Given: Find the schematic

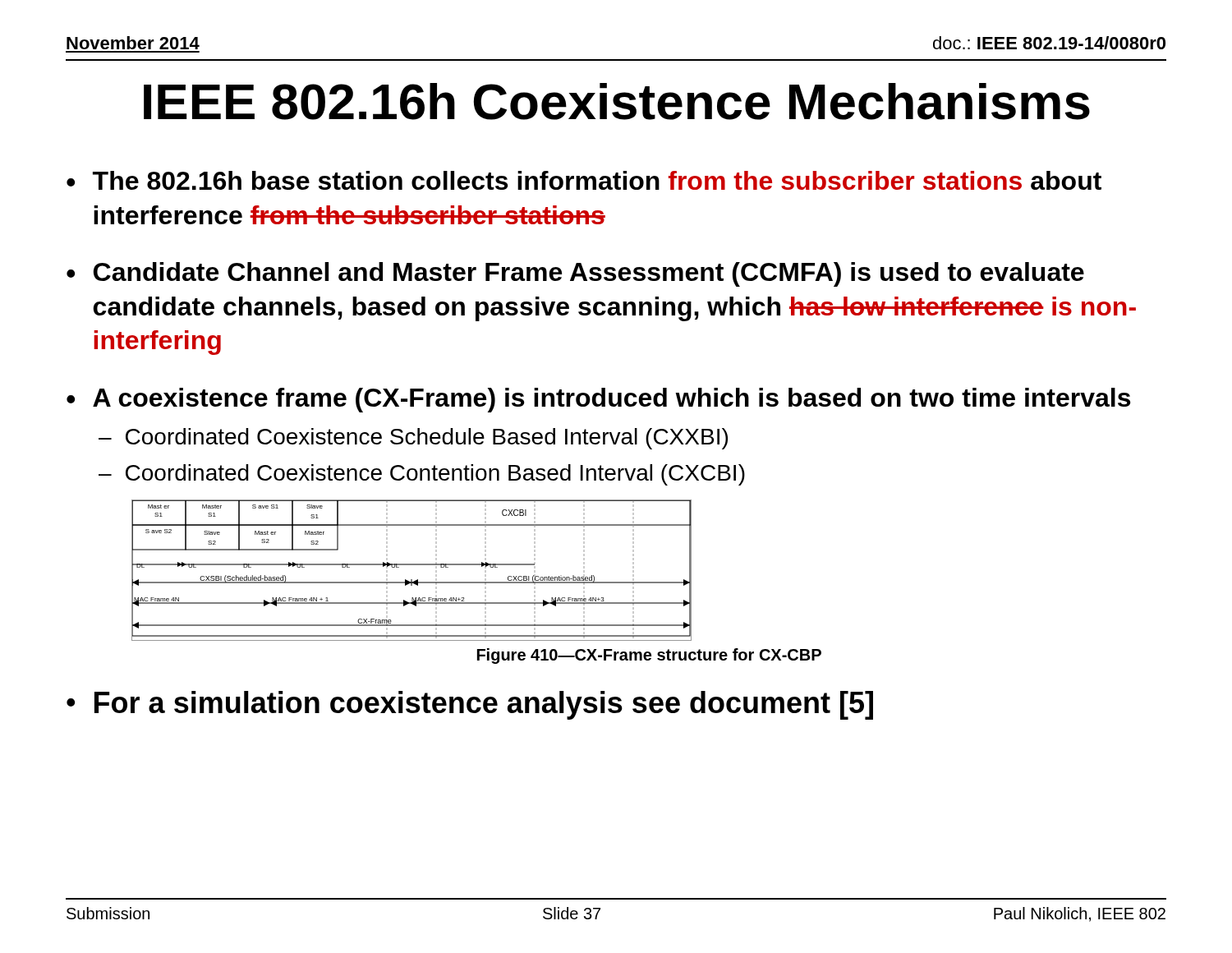Looking at the screenshot, I should pyautogui.click(x=649, y=570).
